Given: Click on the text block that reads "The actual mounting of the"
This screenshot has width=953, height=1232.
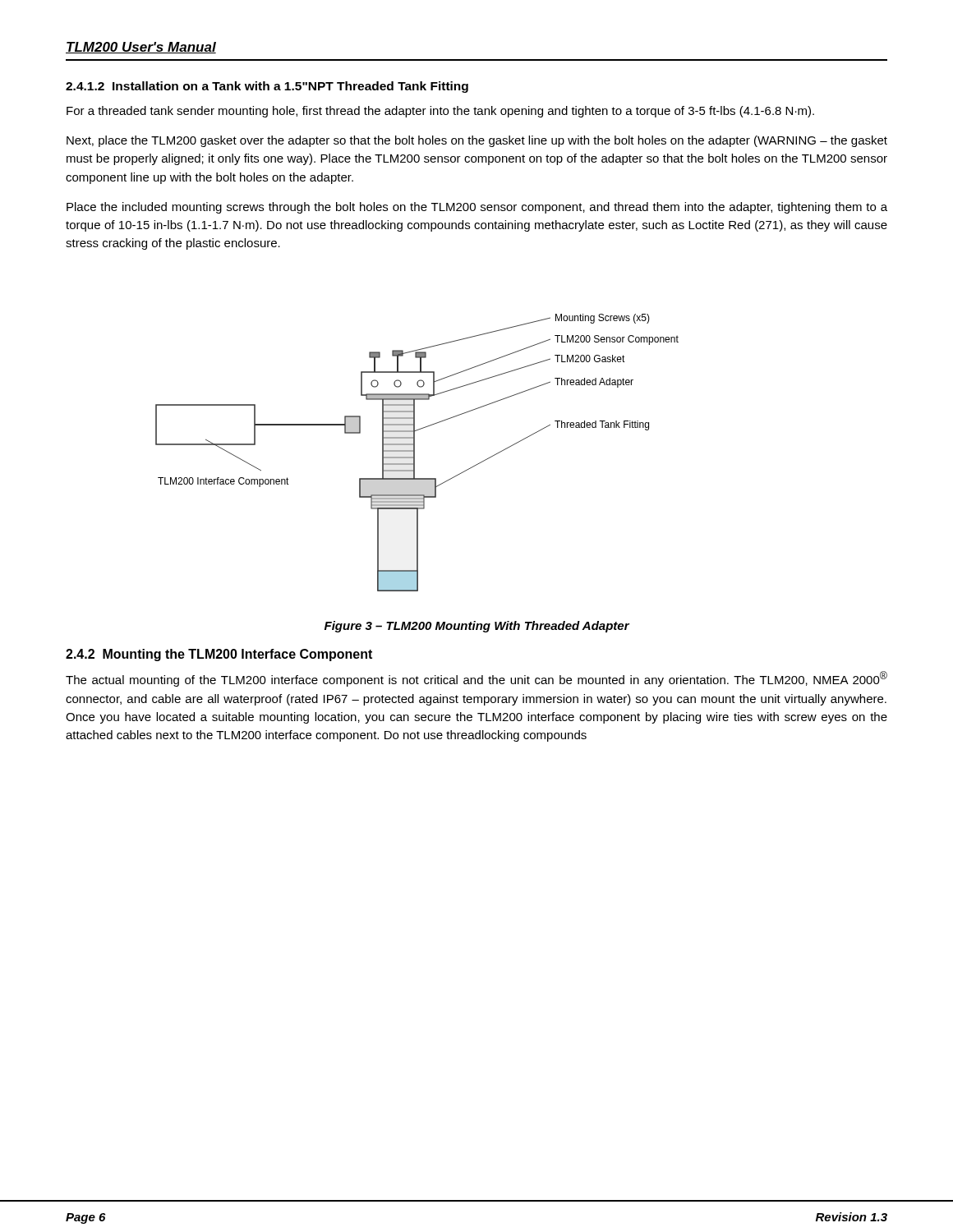Looking at the screenshot, I should (476, 706).
